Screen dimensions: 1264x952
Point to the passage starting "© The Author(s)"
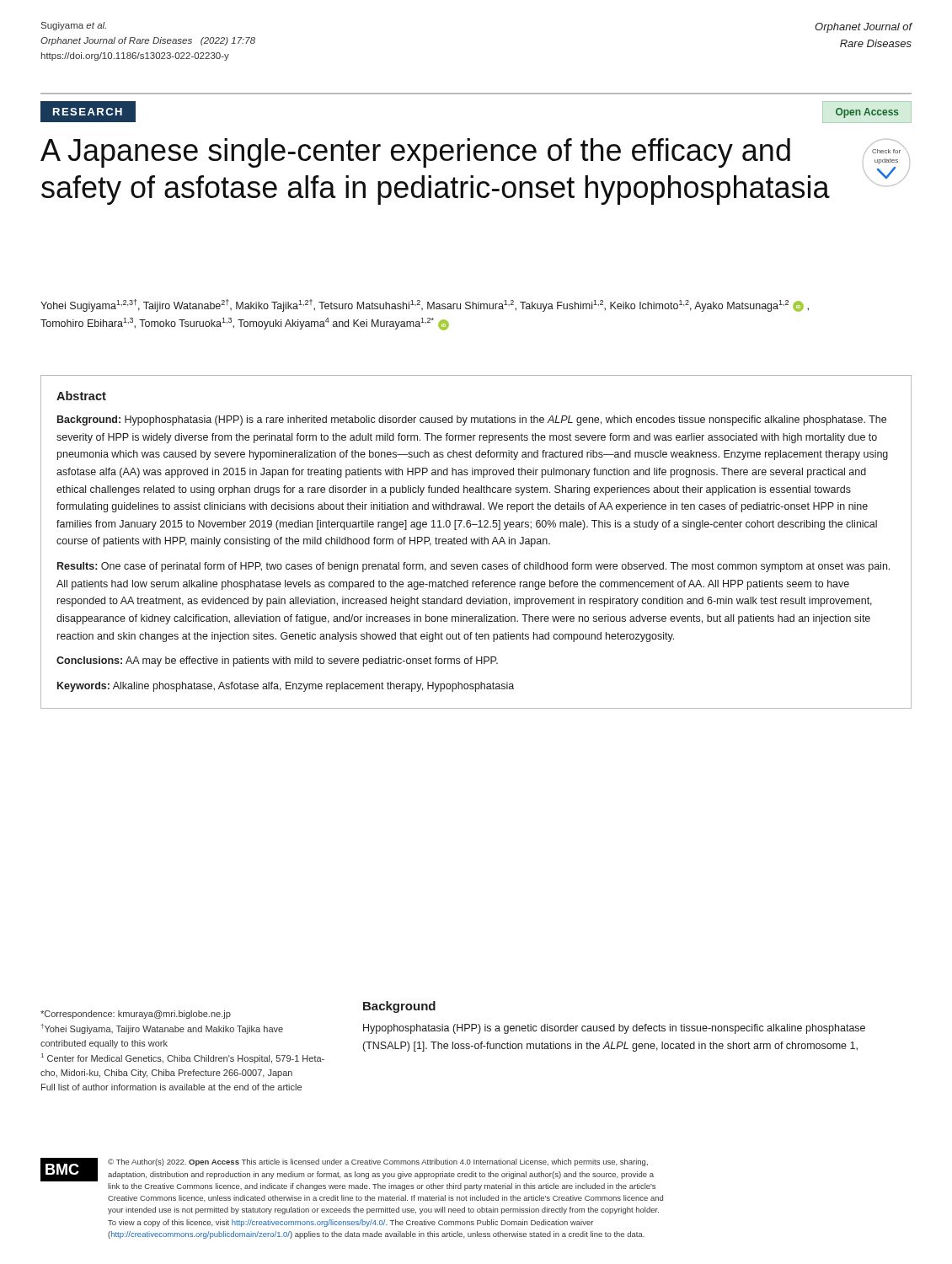[x=386, y=1198]
